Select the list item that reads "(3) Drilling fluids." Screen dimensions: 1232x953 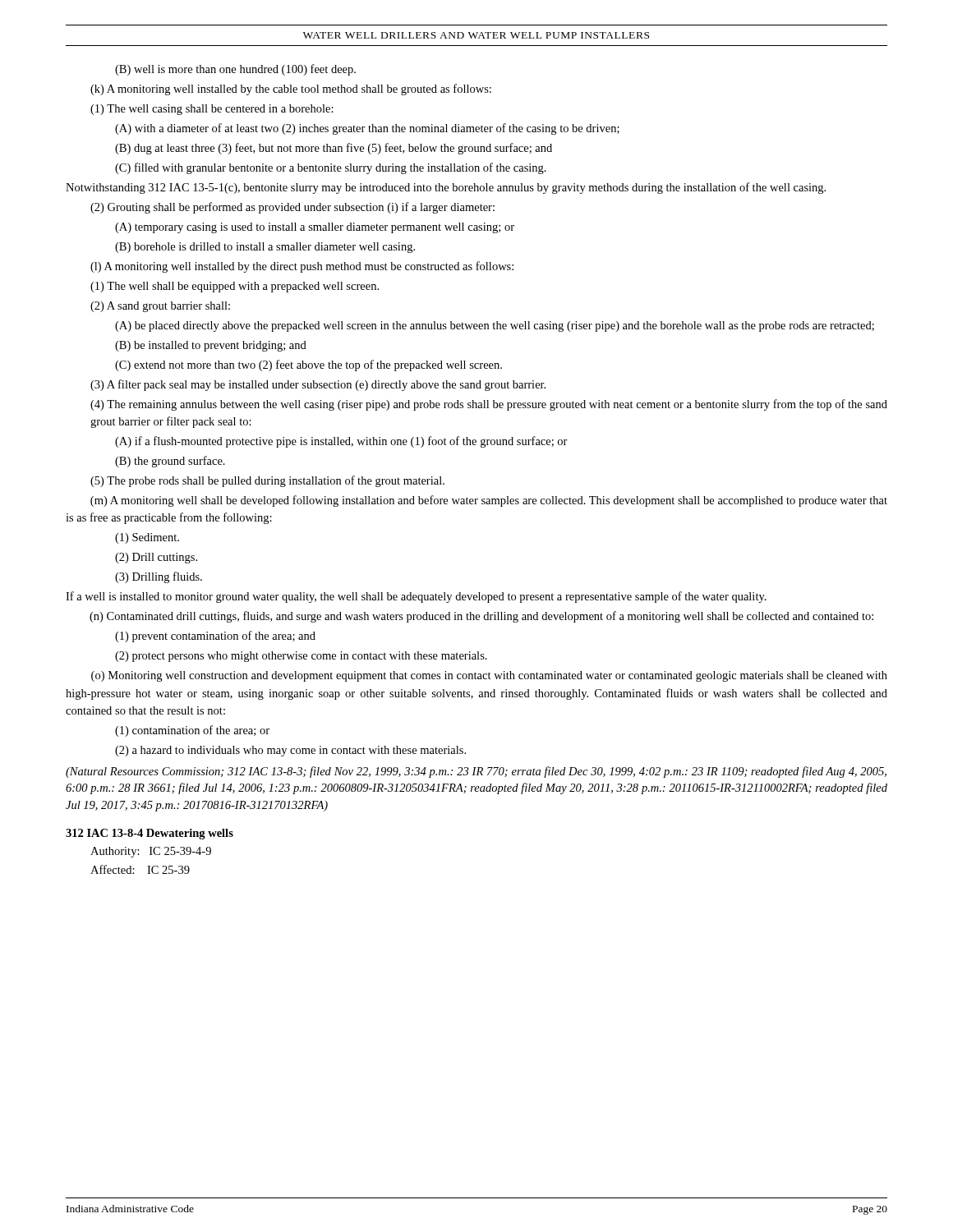[x=159, y=577]
